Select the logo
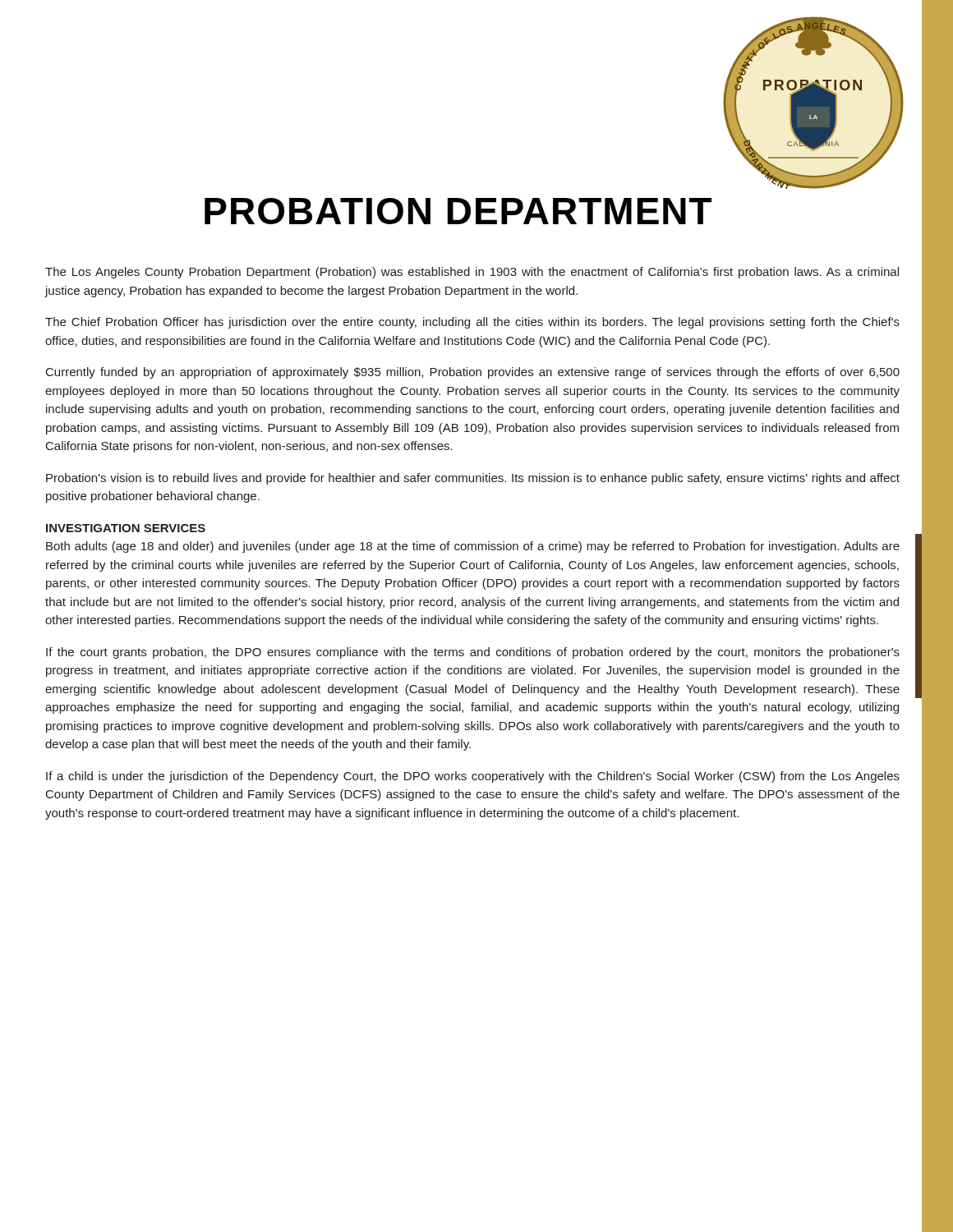The height and width of the screenshot is (1232, 953). (813, 103)
